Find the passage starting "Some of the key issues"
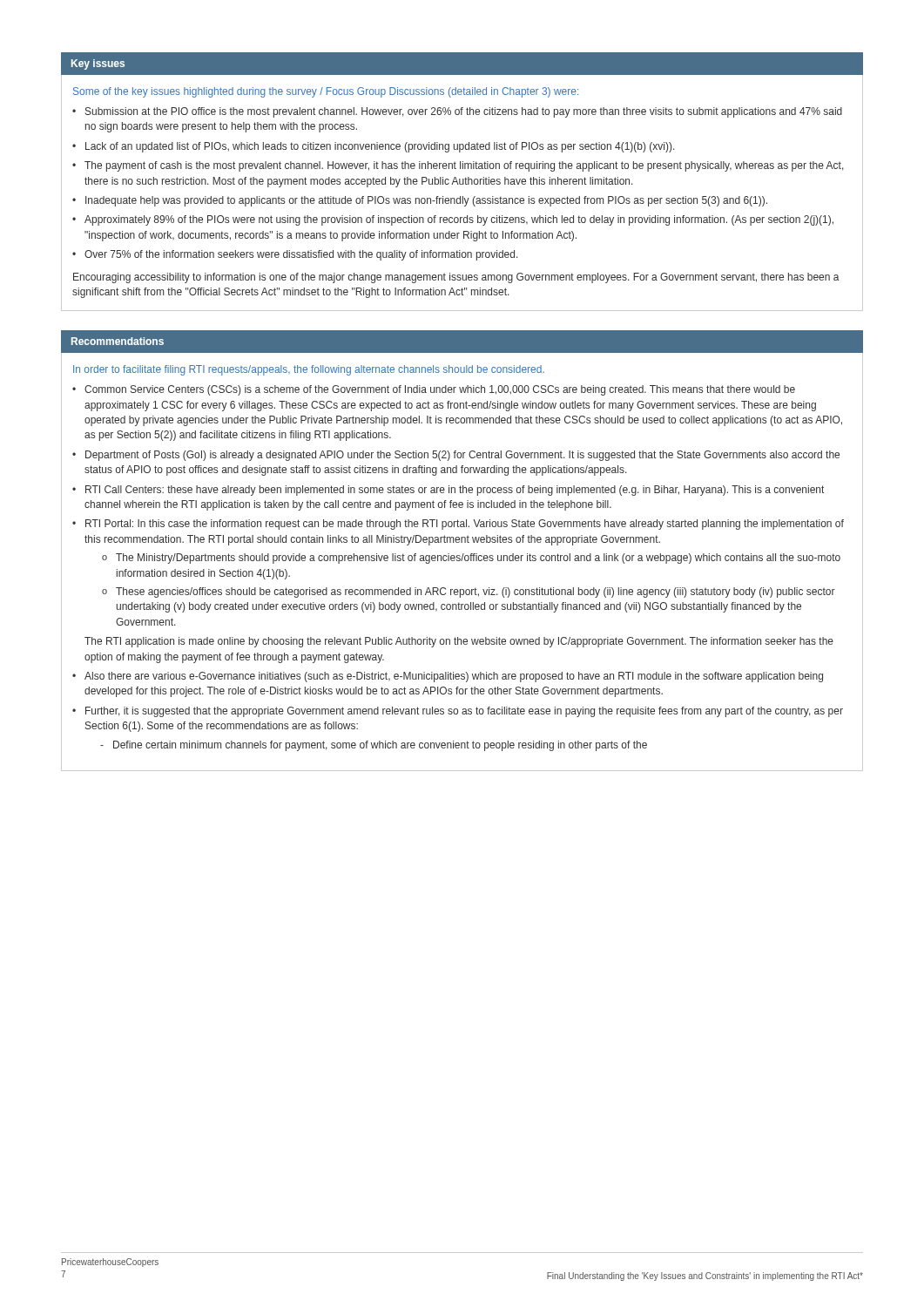The height and width of the screenshot is (1307, 924). (x=326, y=91)
